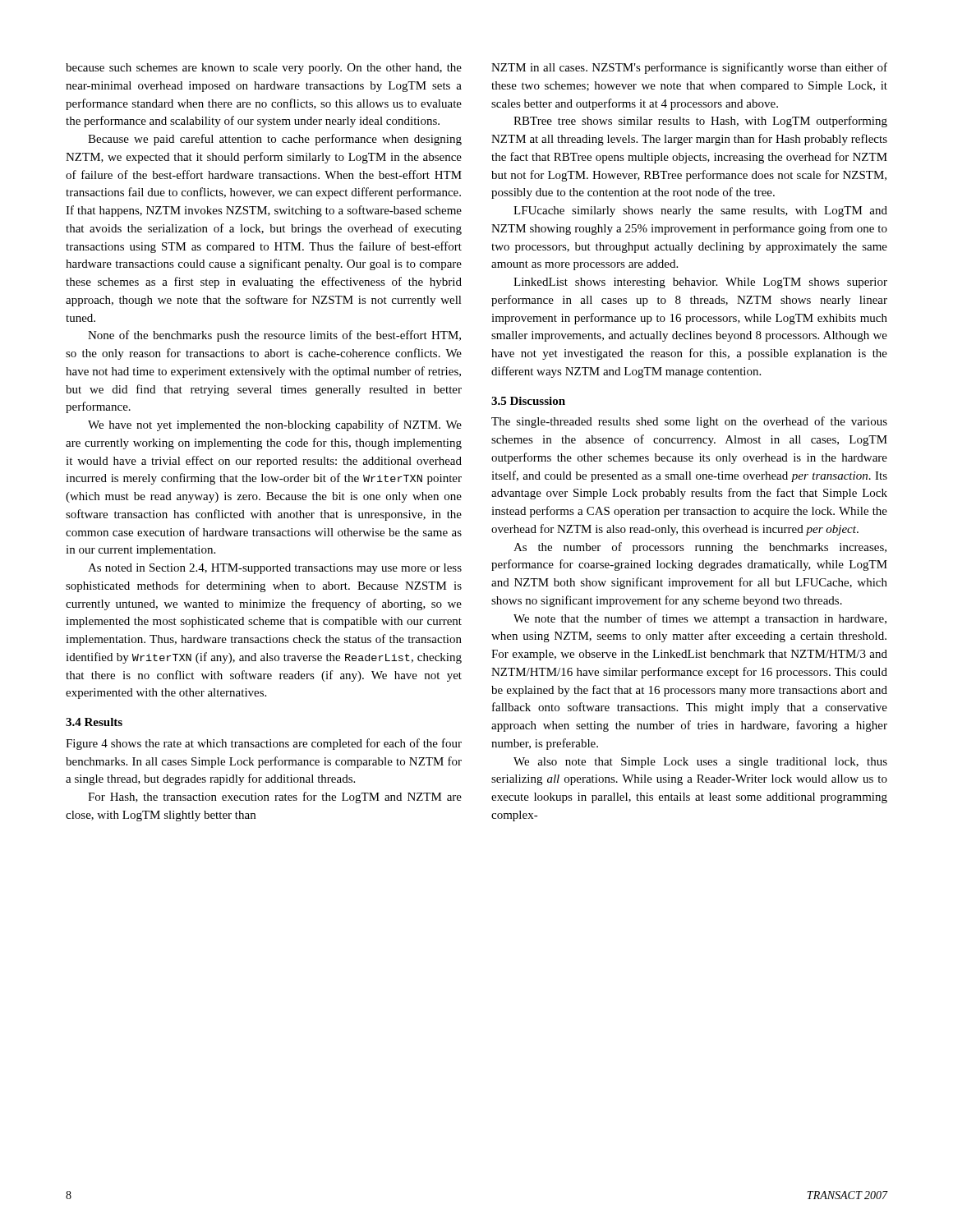Point to the text block starting "As the number"

(x=689, y=574)
